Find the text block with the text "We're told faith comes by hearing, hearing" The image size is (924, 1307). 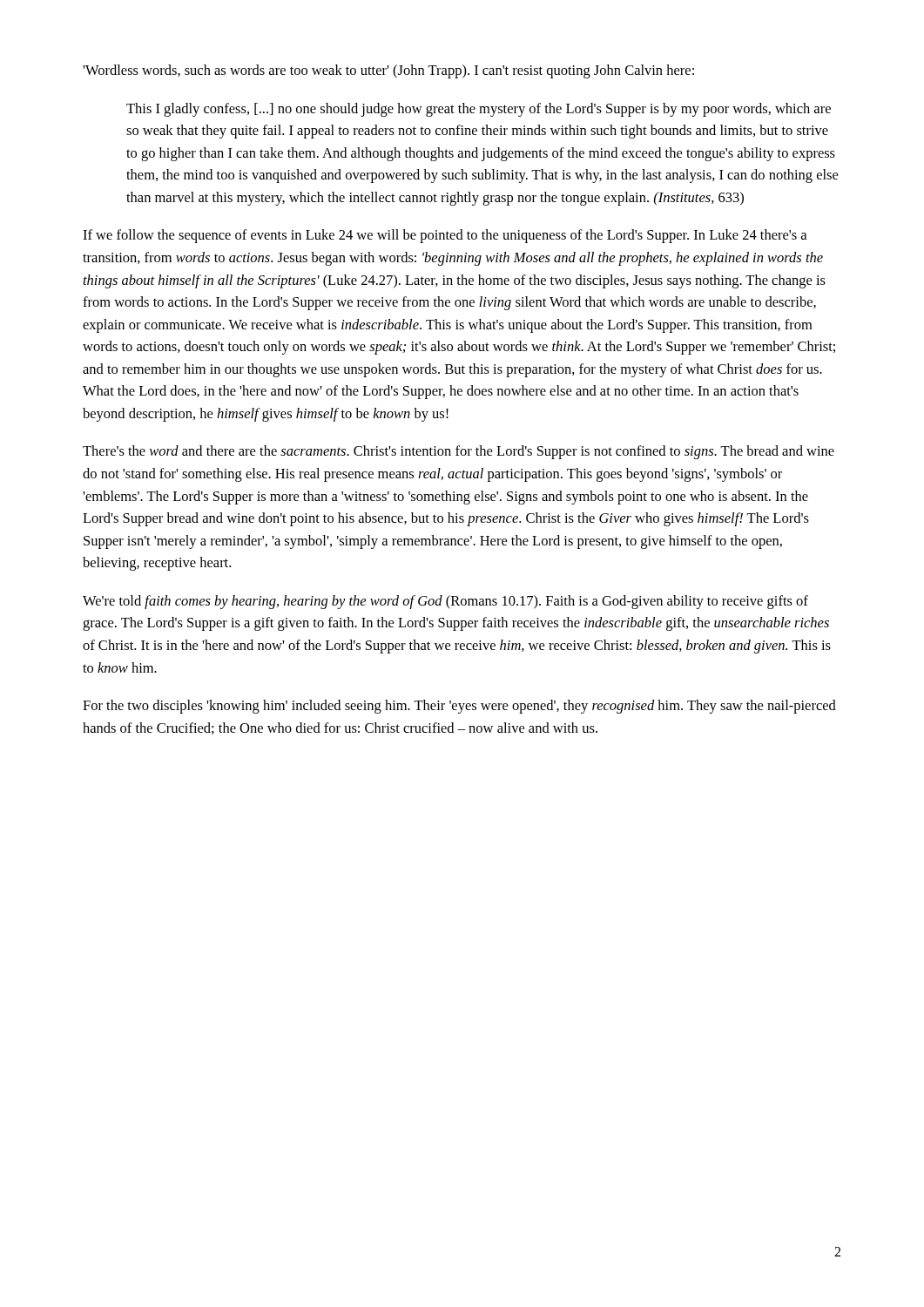pos(462,634)
